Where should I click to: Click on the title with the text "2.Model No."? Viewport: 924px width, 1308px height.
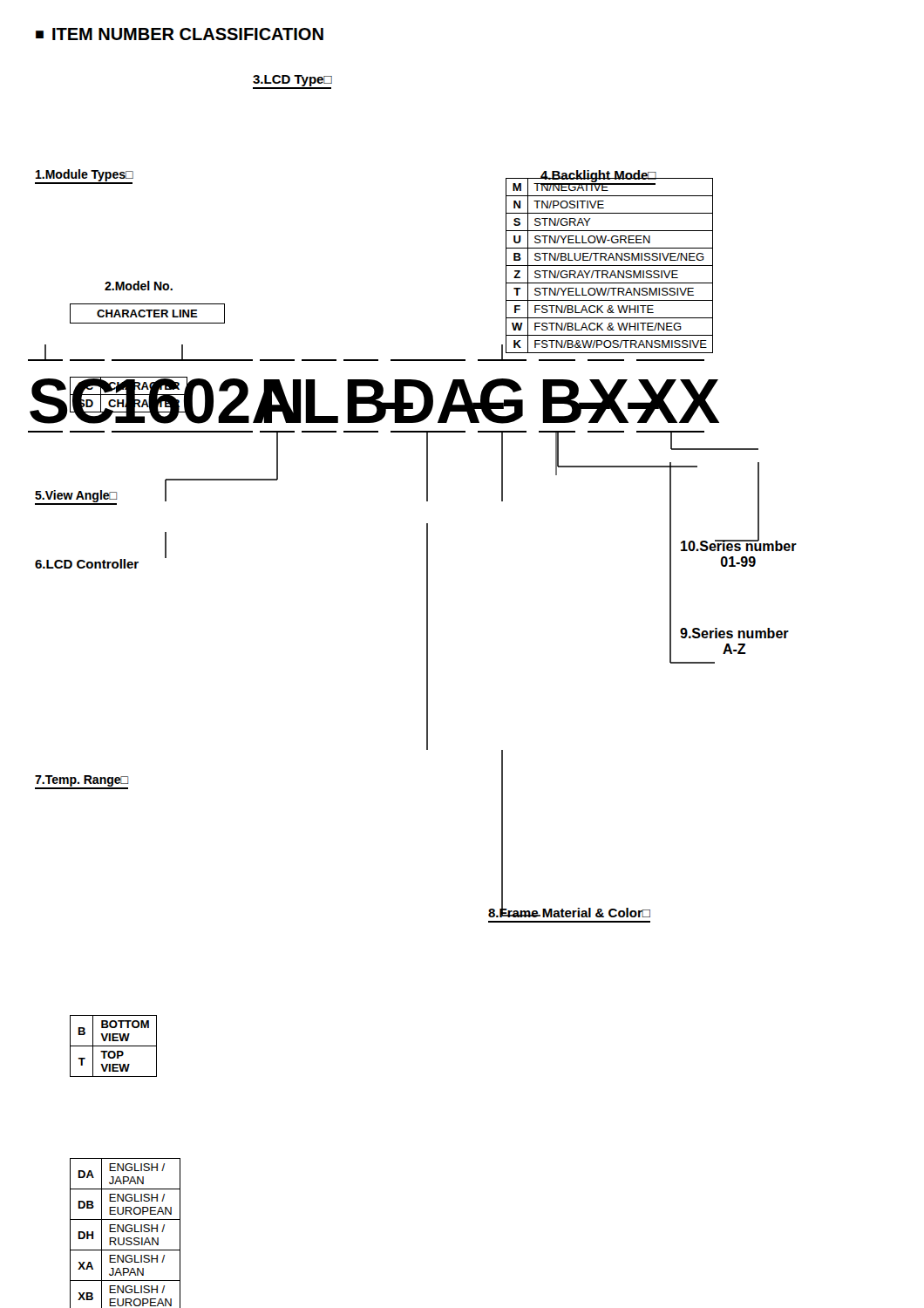click(x=139, y=286)
